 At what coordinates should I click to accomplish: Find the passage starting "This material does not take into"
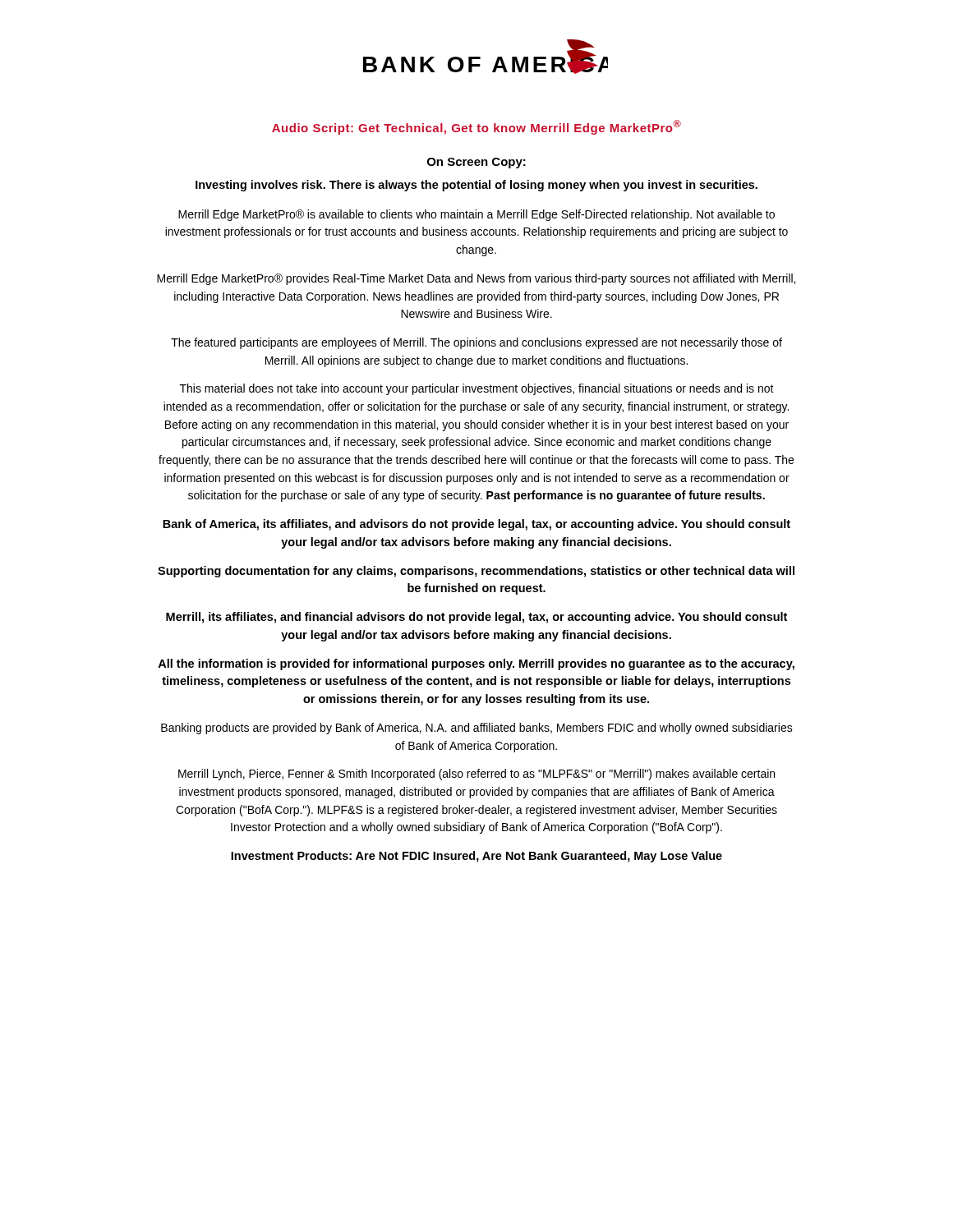[x=476, y=442]
